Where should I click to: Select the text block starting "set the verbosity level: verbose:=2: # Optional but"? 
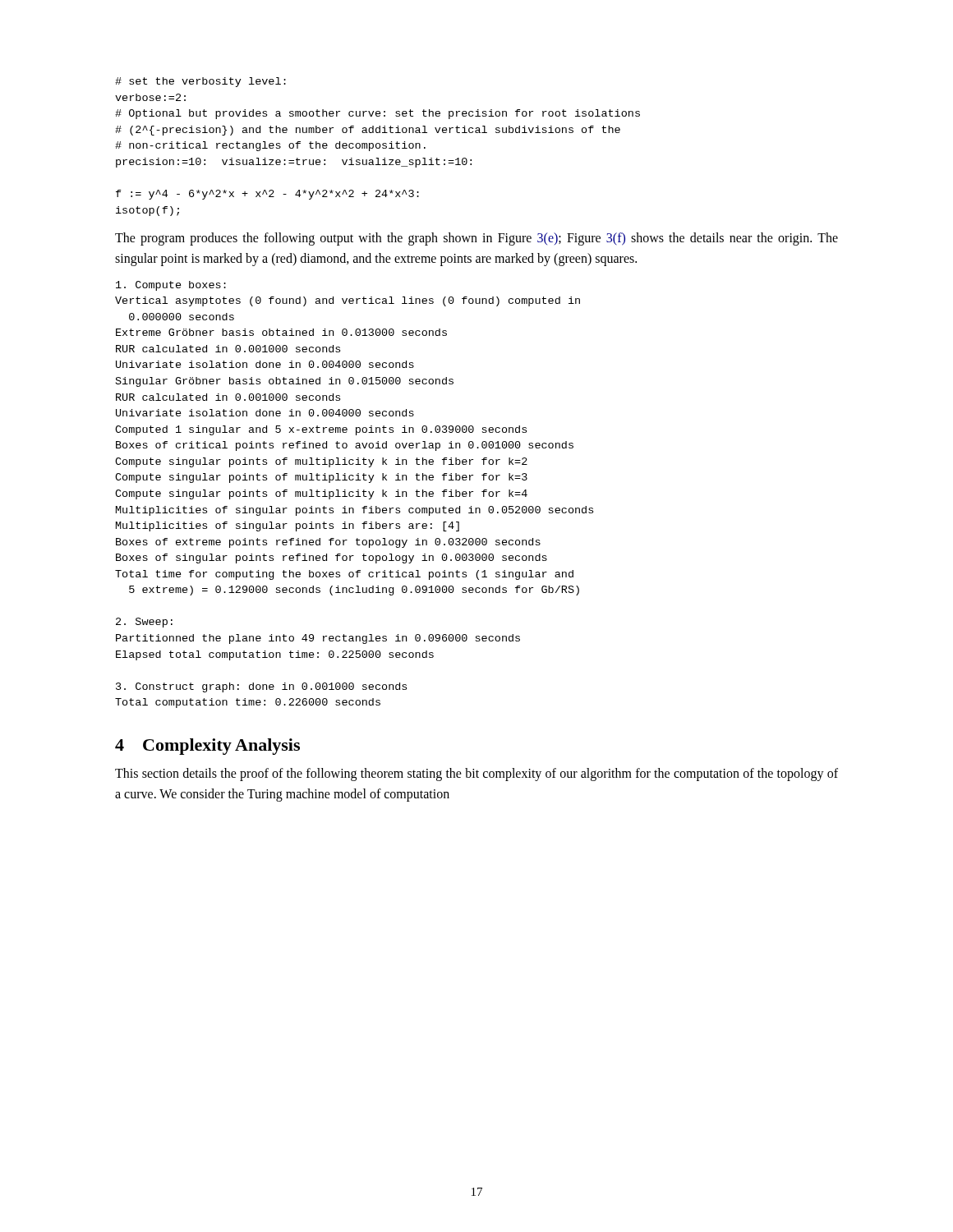(x=200, y=82)
